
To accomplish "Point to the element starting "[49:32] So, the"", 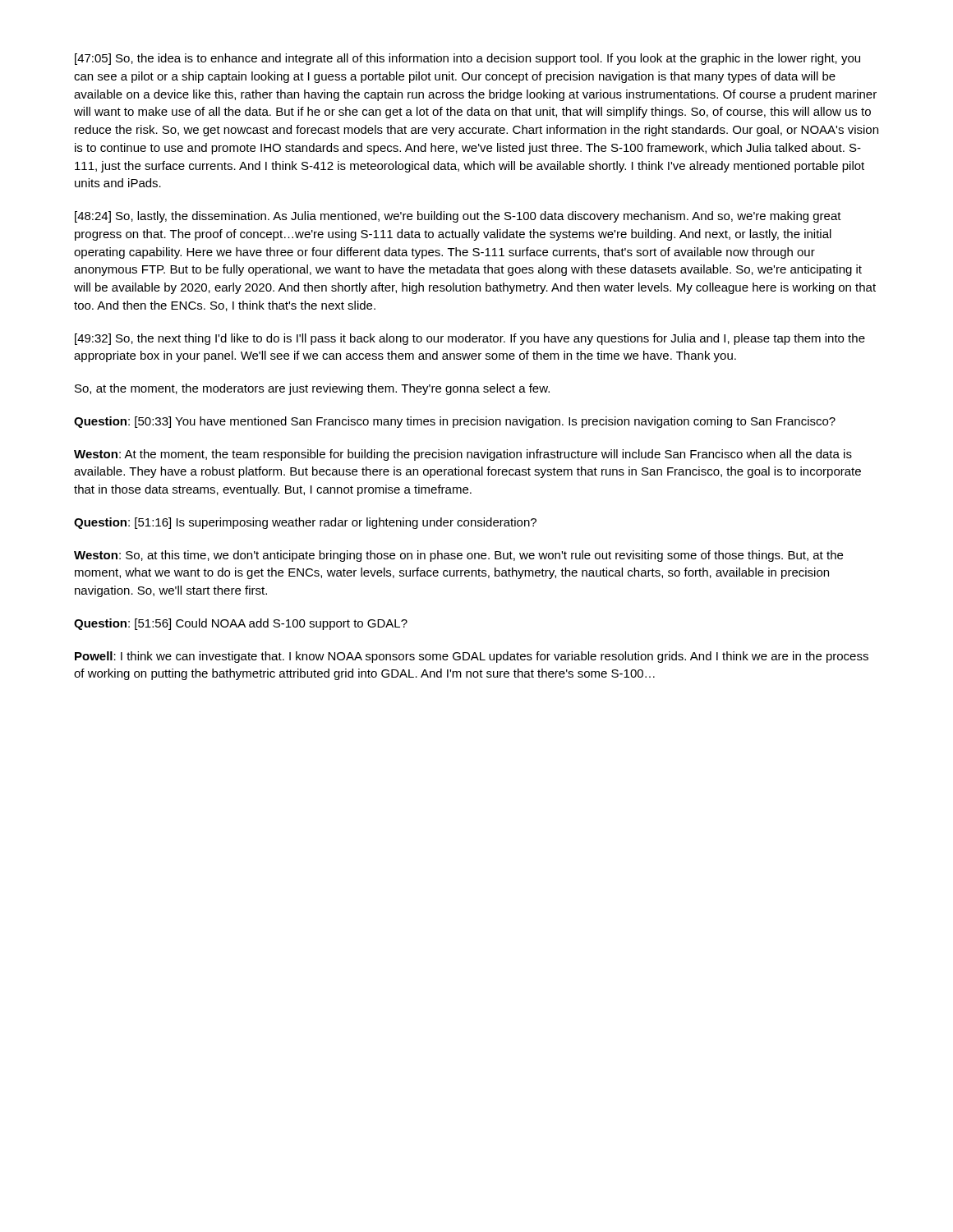I will pos(469,346).
